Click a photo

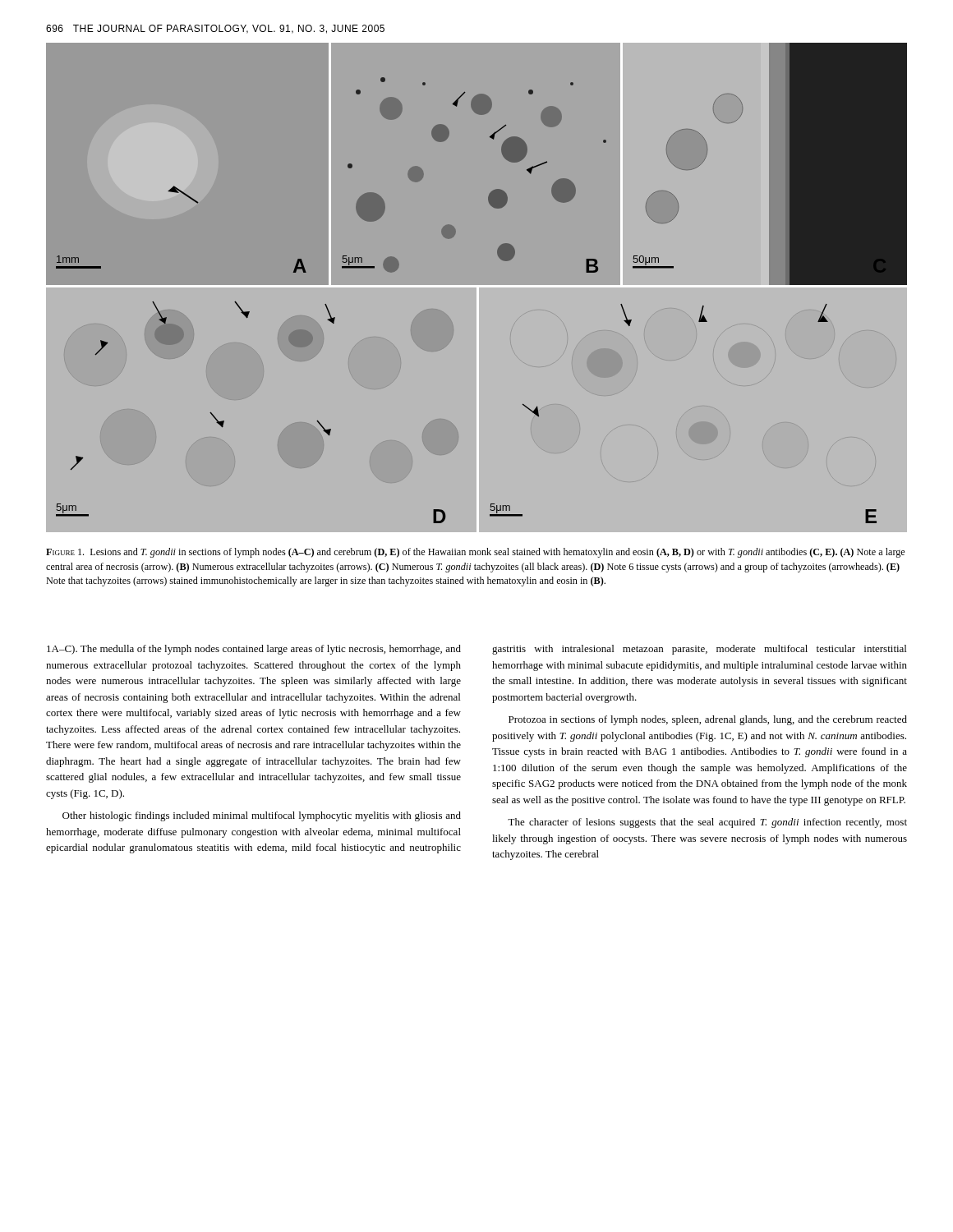click(476, 289)
